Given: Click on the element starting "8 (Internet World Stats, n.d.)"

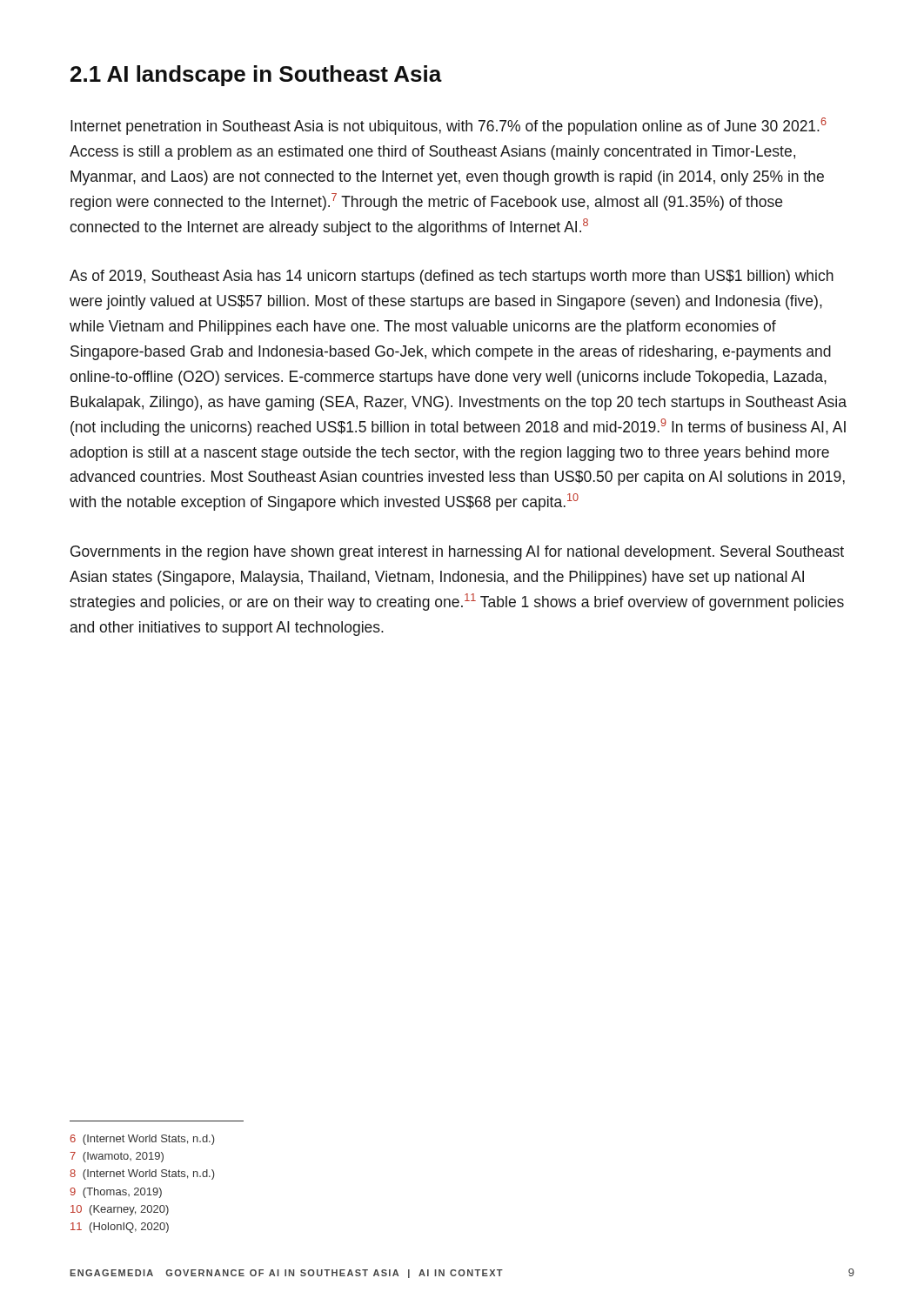Looking at the screenshot, I should [142, 1174].
